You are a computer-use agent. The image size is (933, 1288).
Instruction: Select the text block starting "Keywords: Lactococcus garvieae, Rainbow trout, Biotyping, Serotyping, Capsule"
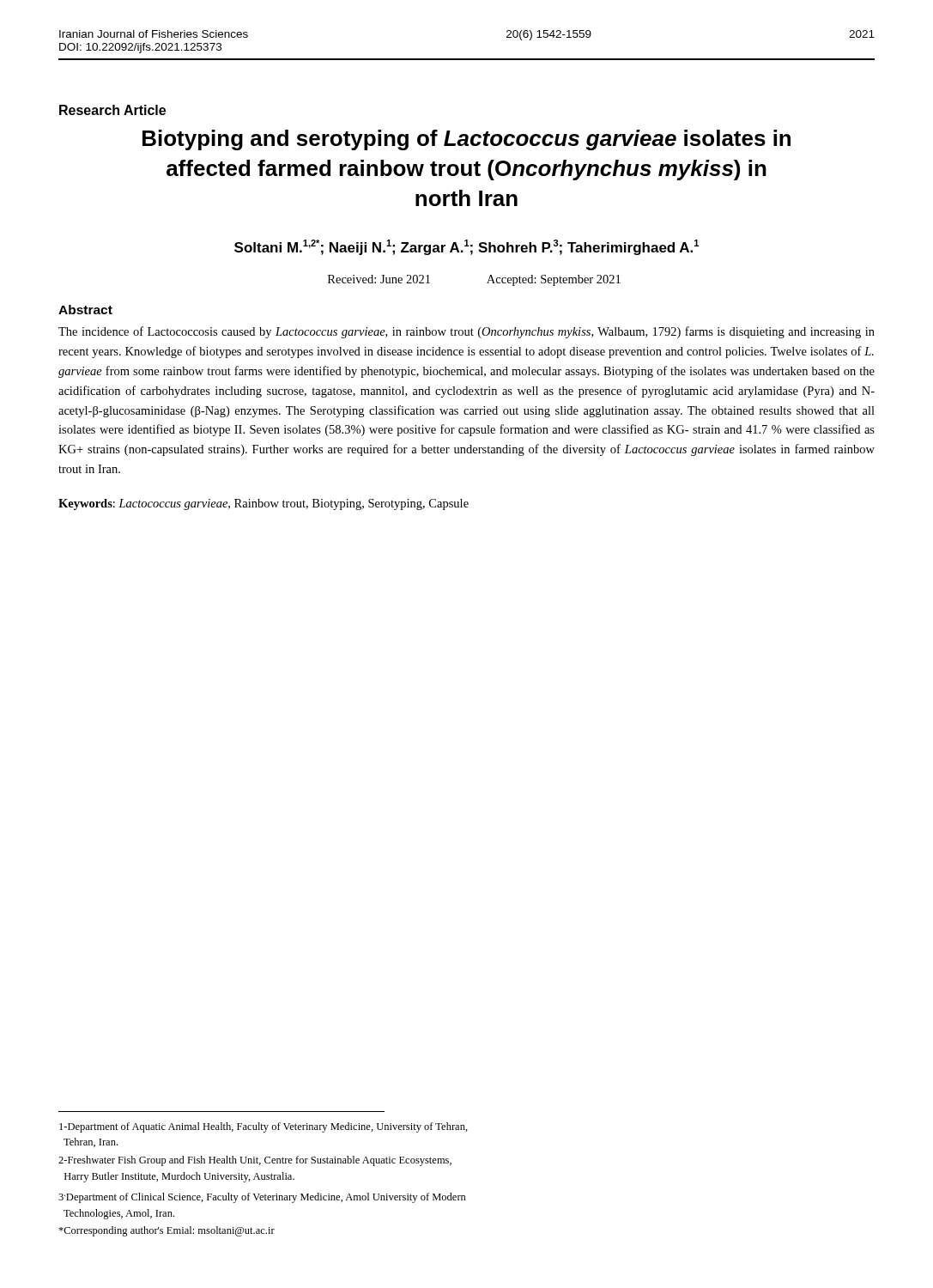(264, 503)
